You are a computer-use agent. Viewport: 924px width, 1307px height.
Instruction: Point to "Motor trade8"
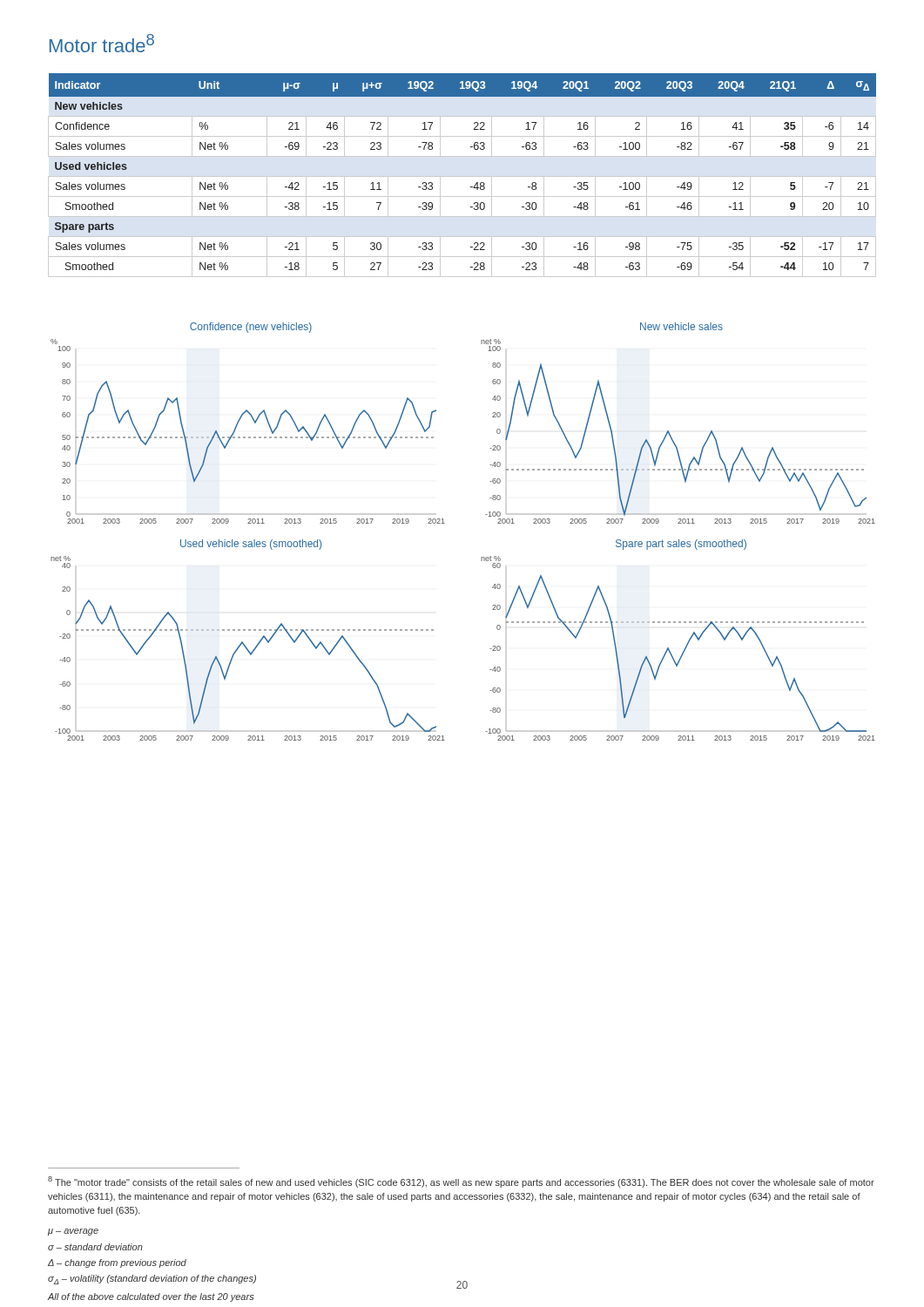pos(101,44)
